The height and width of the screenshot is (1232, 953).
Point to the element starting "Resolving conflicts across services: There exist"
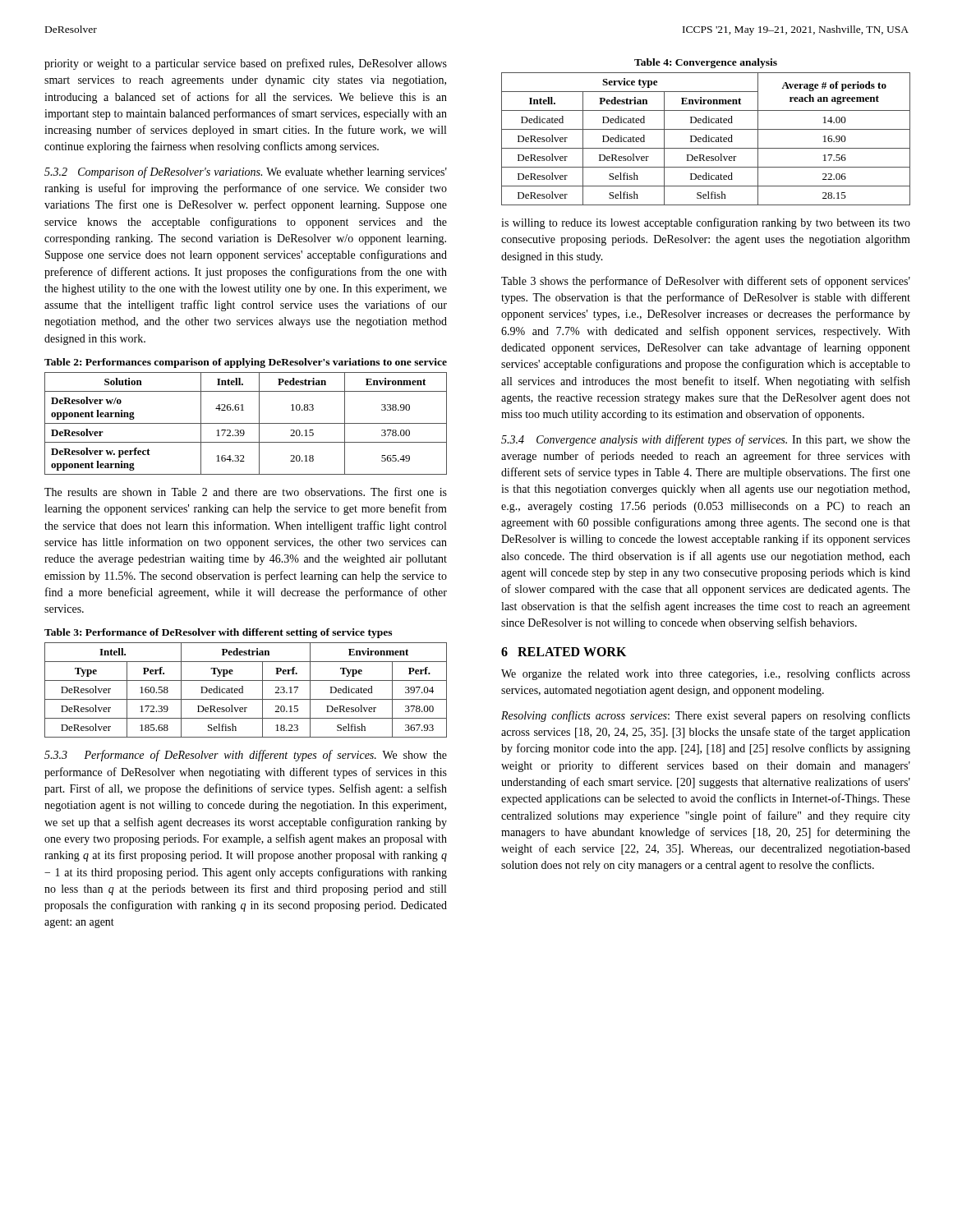pyautogui.click(x=706, y=791)
